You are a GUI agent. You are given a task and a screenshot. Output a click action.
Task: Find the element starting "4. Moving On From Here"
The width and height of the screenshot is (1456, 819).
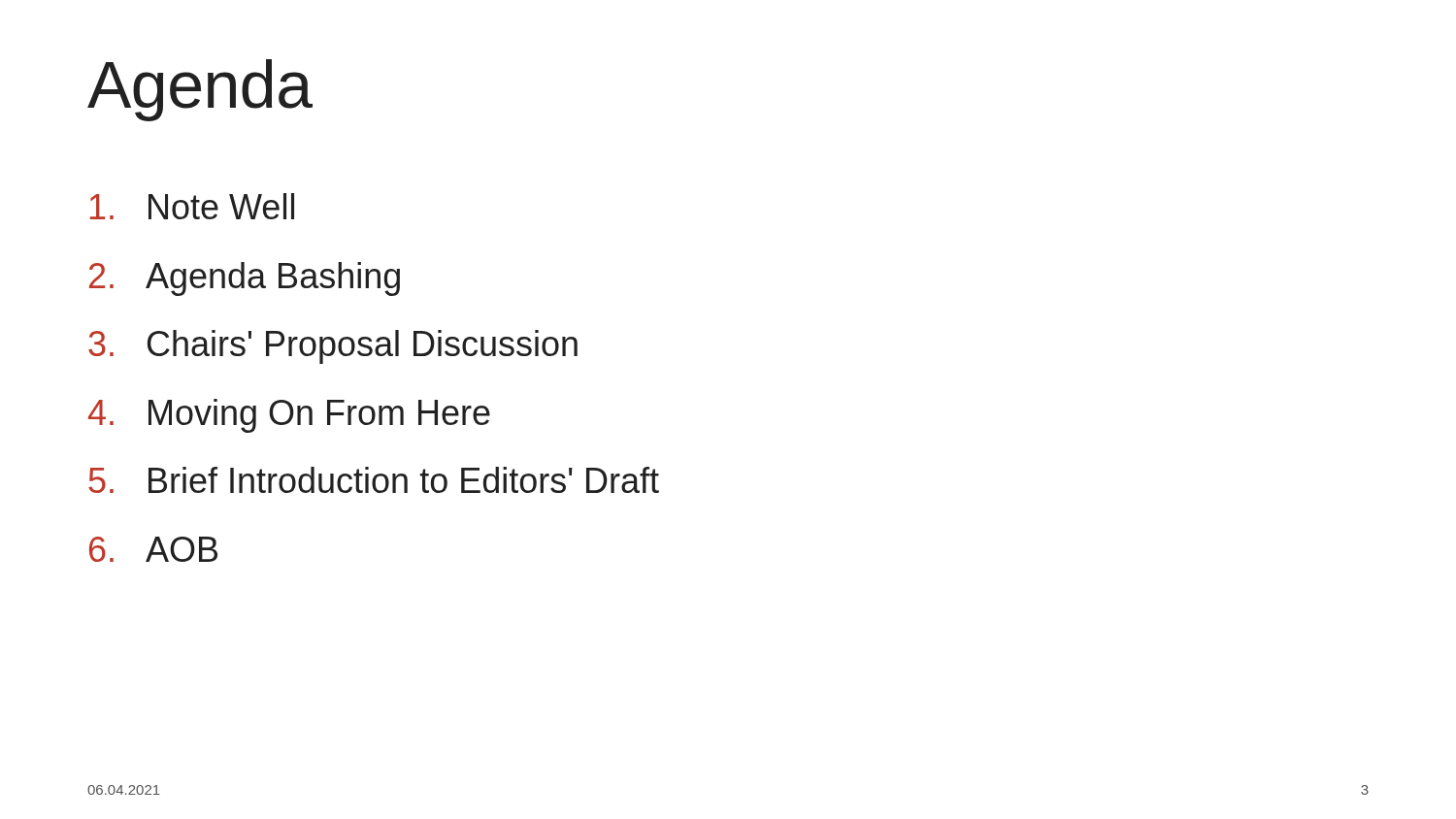[x=289, y=413]
